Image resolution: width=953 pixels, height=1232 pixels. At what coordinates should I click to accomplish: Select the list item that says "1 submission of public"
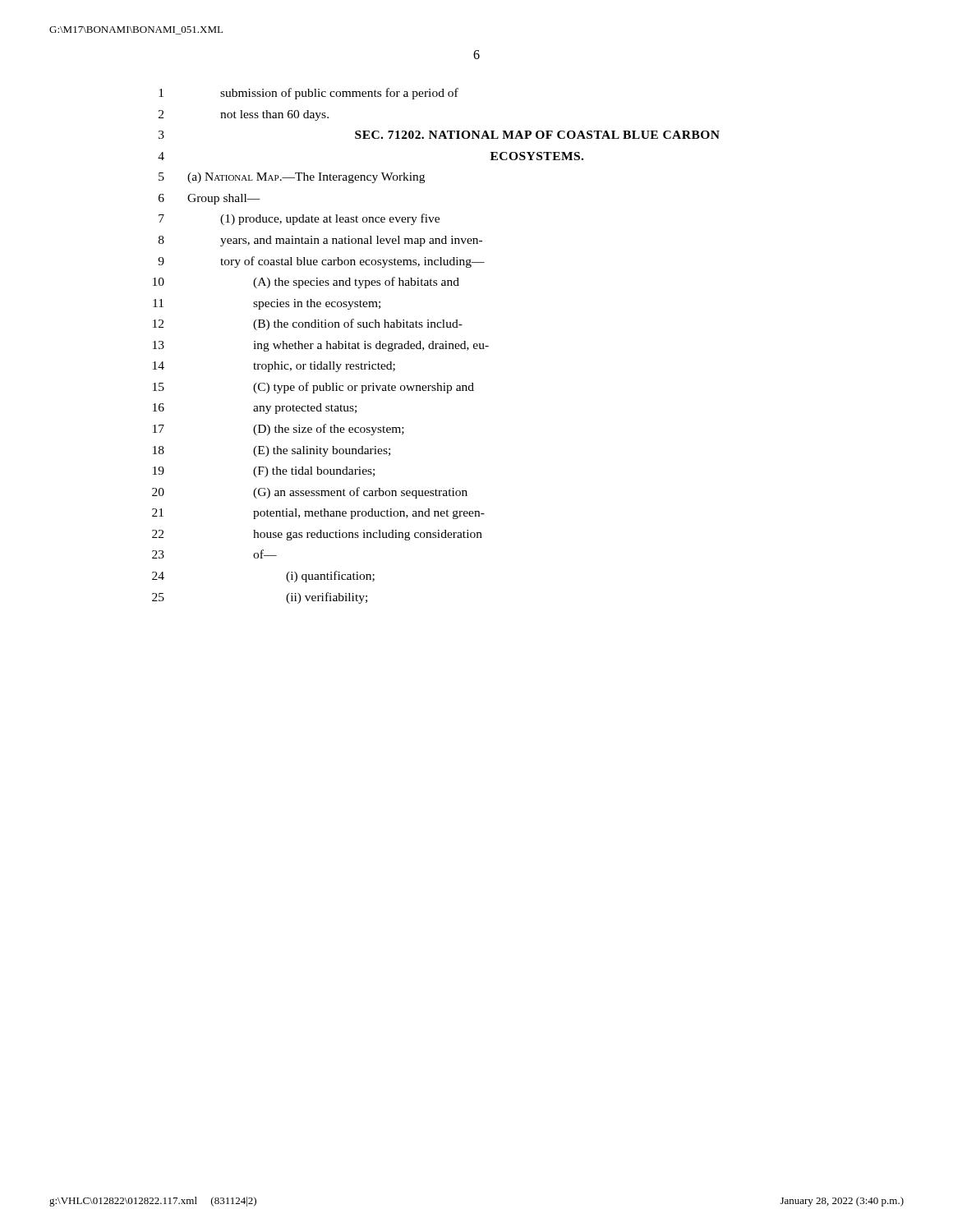click(308, 94)
